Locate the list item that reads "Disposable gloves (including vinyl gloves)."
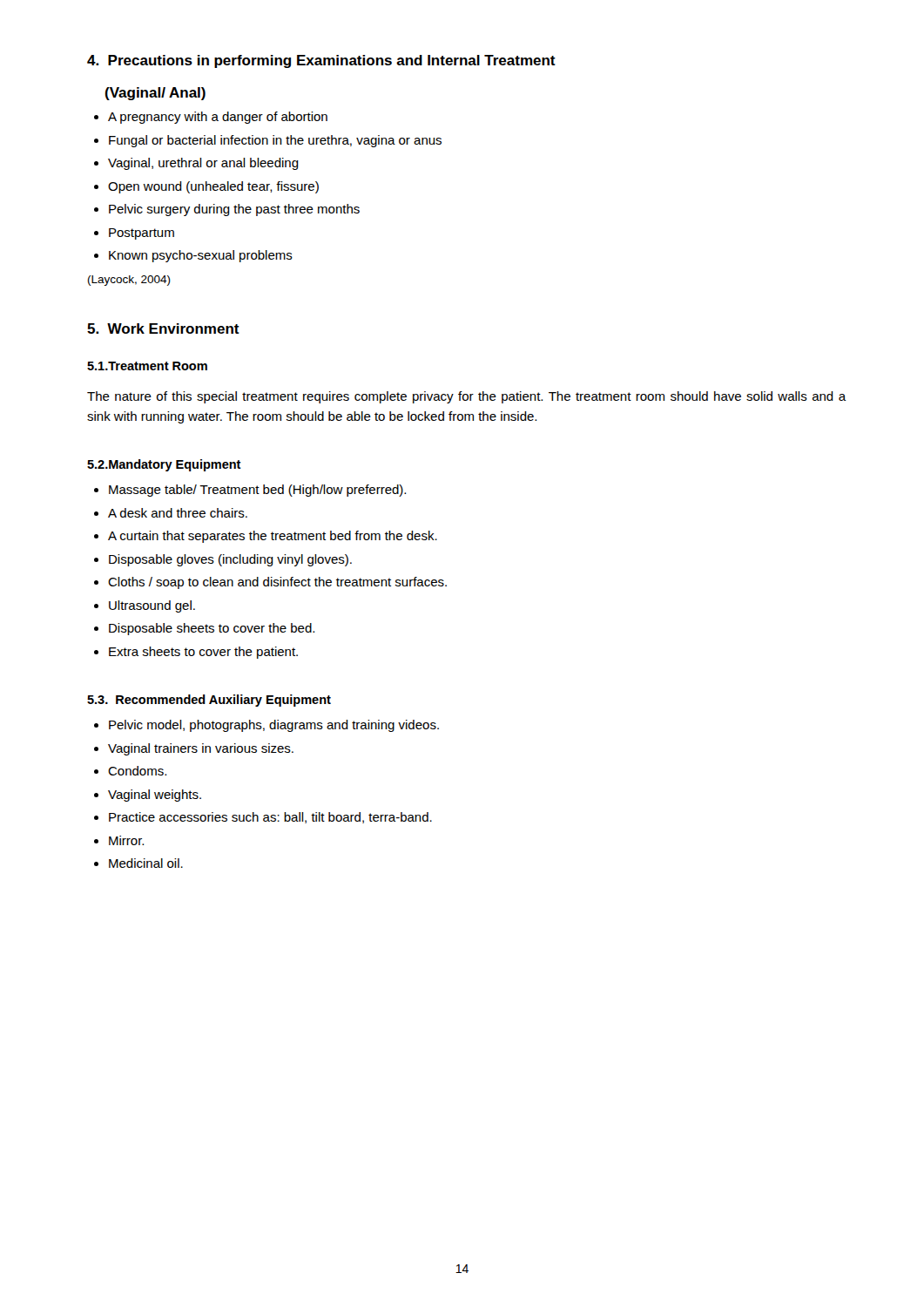Screen dimensions: 1307x924 pyautogui.click(x=223, y=560)
